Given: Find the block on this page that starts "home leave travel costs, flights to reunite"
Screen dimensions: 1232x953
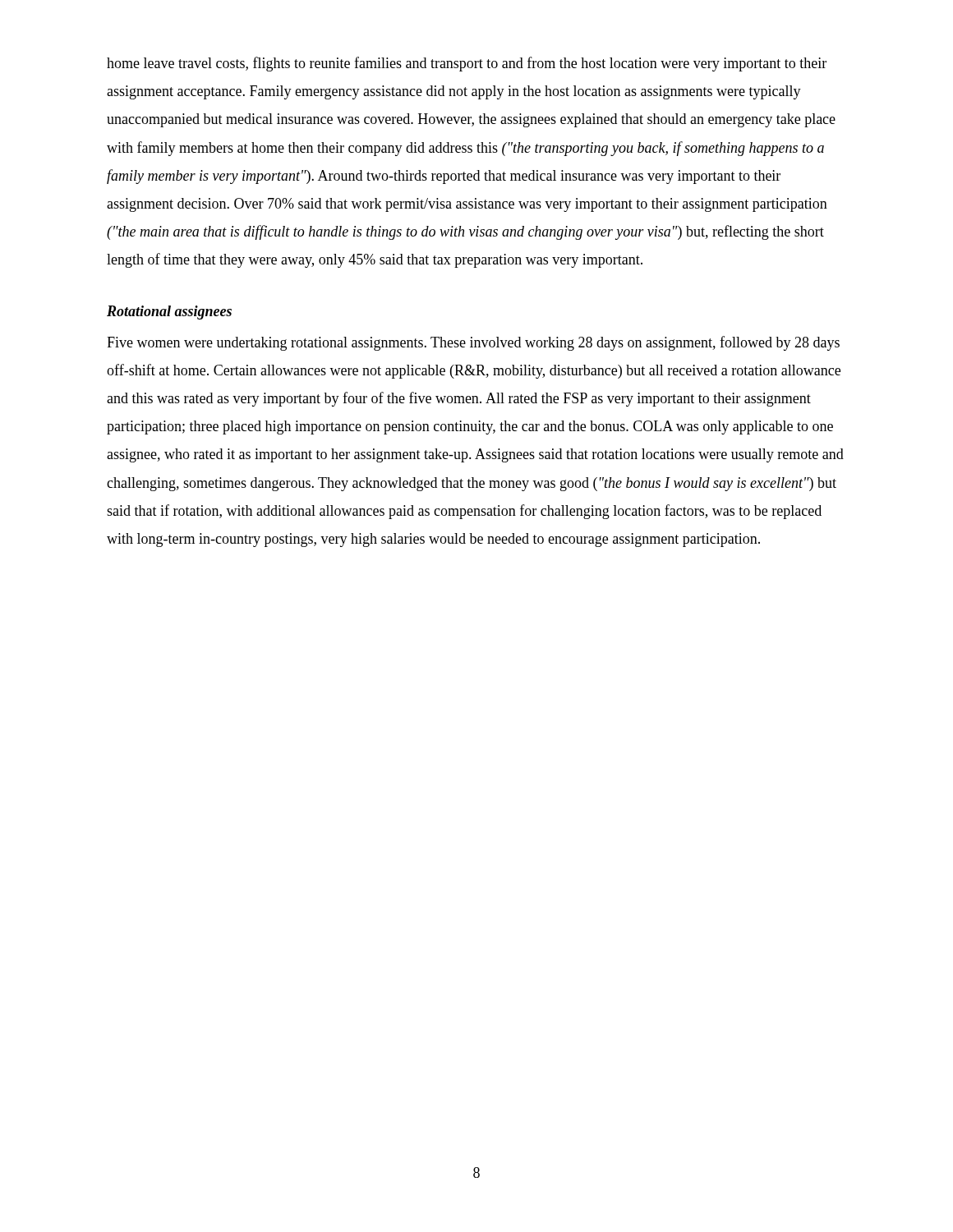Looking at the screenshot, I should click(x=471, y=162).
